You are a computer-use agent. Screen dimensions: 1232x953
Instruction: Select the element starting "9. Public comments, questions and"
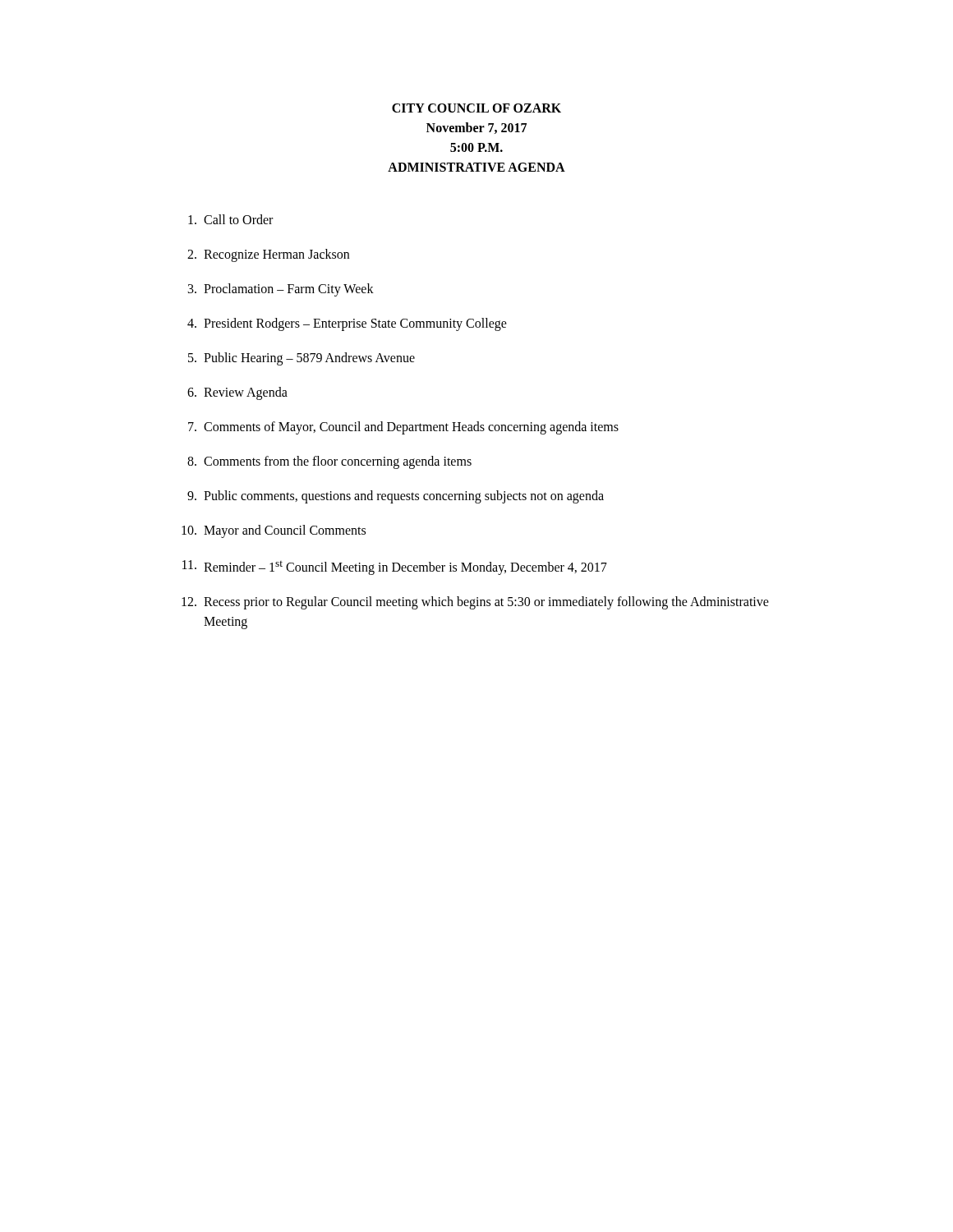[476, 496]
